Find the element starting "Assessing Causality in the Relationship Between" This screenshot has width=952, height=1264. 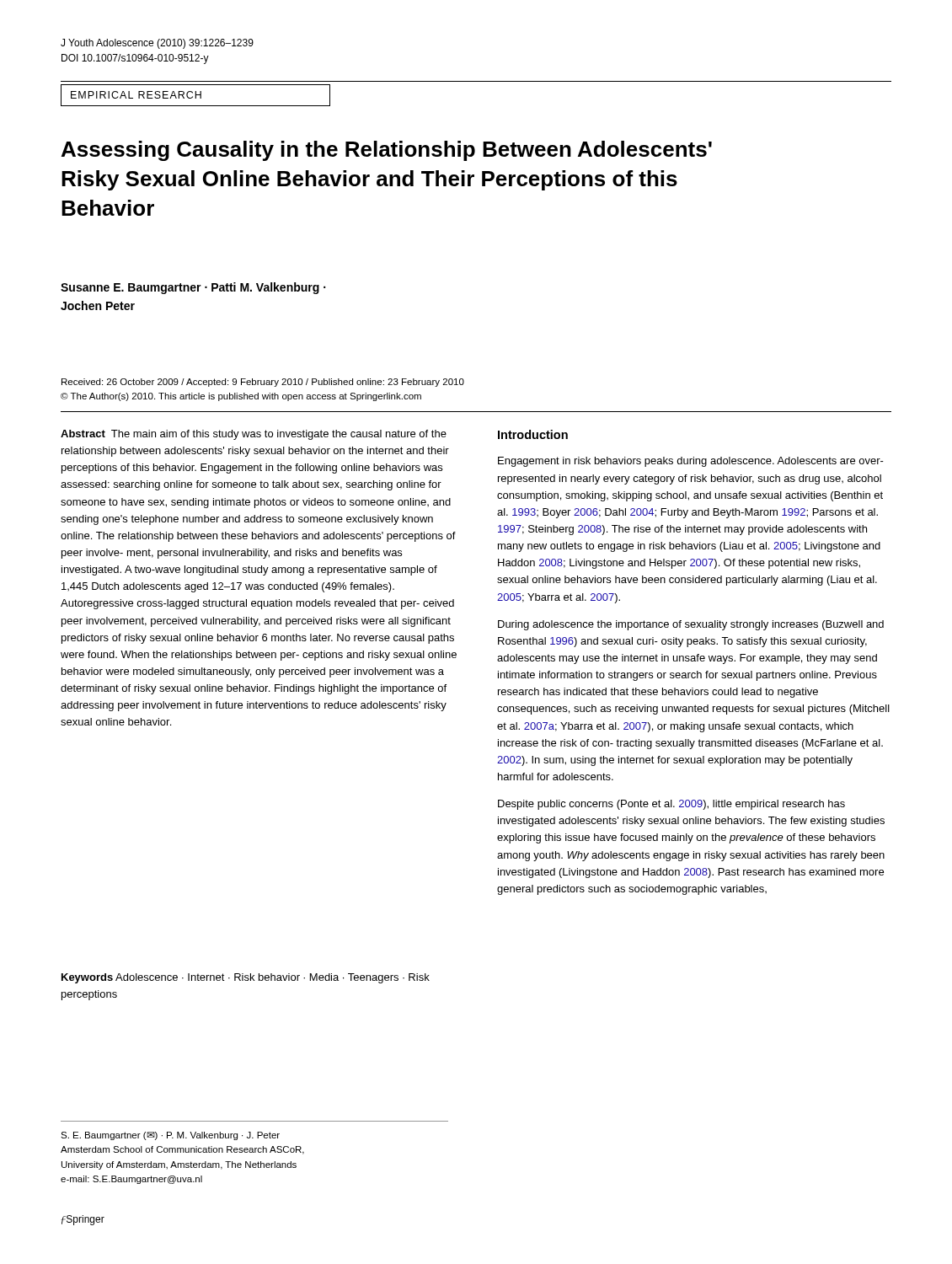[x=387, y=179]
